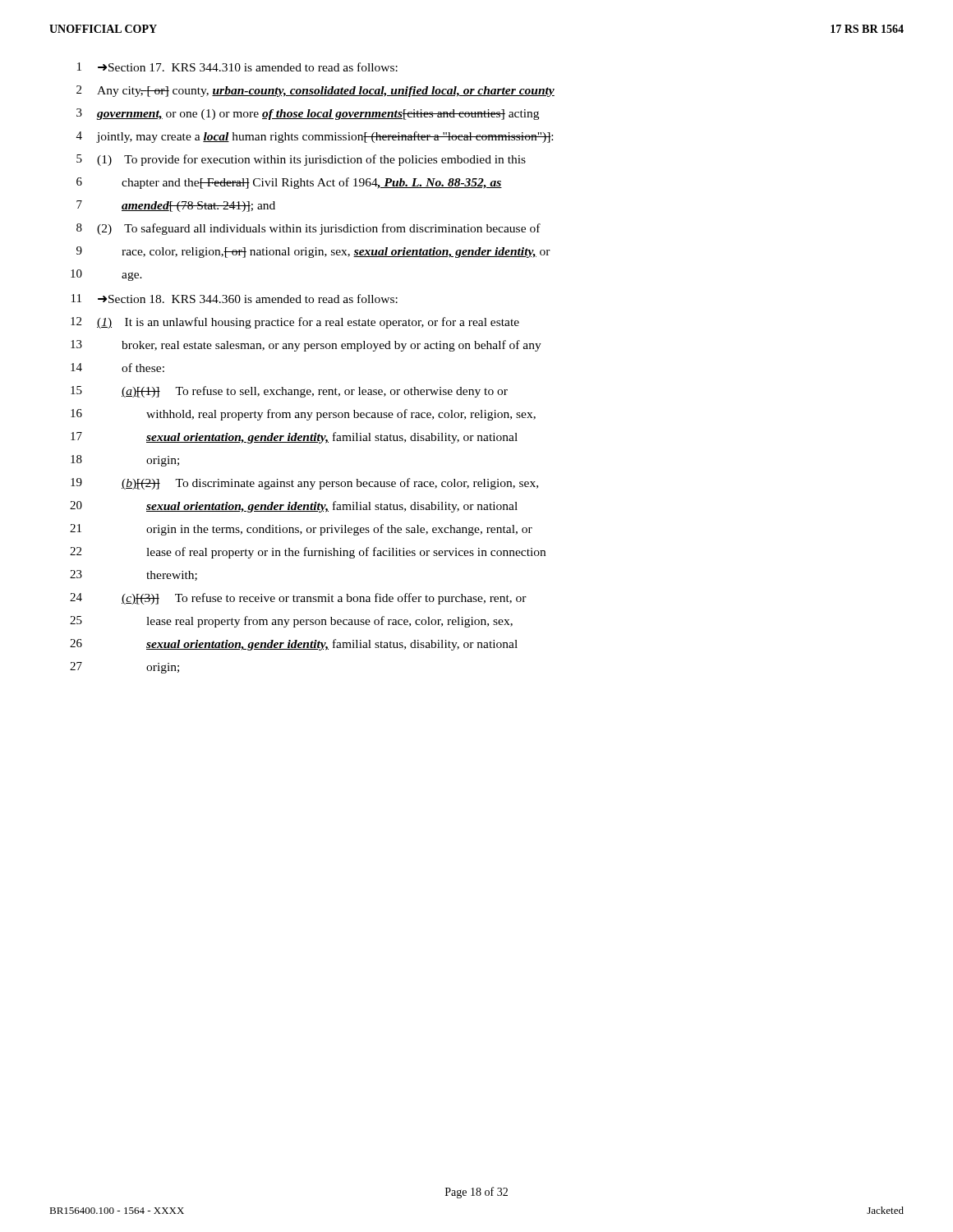Find the element starting "9 race, color, religion,[ or]"
Viewport: 953px width, 1232px height.
[476, 251]
